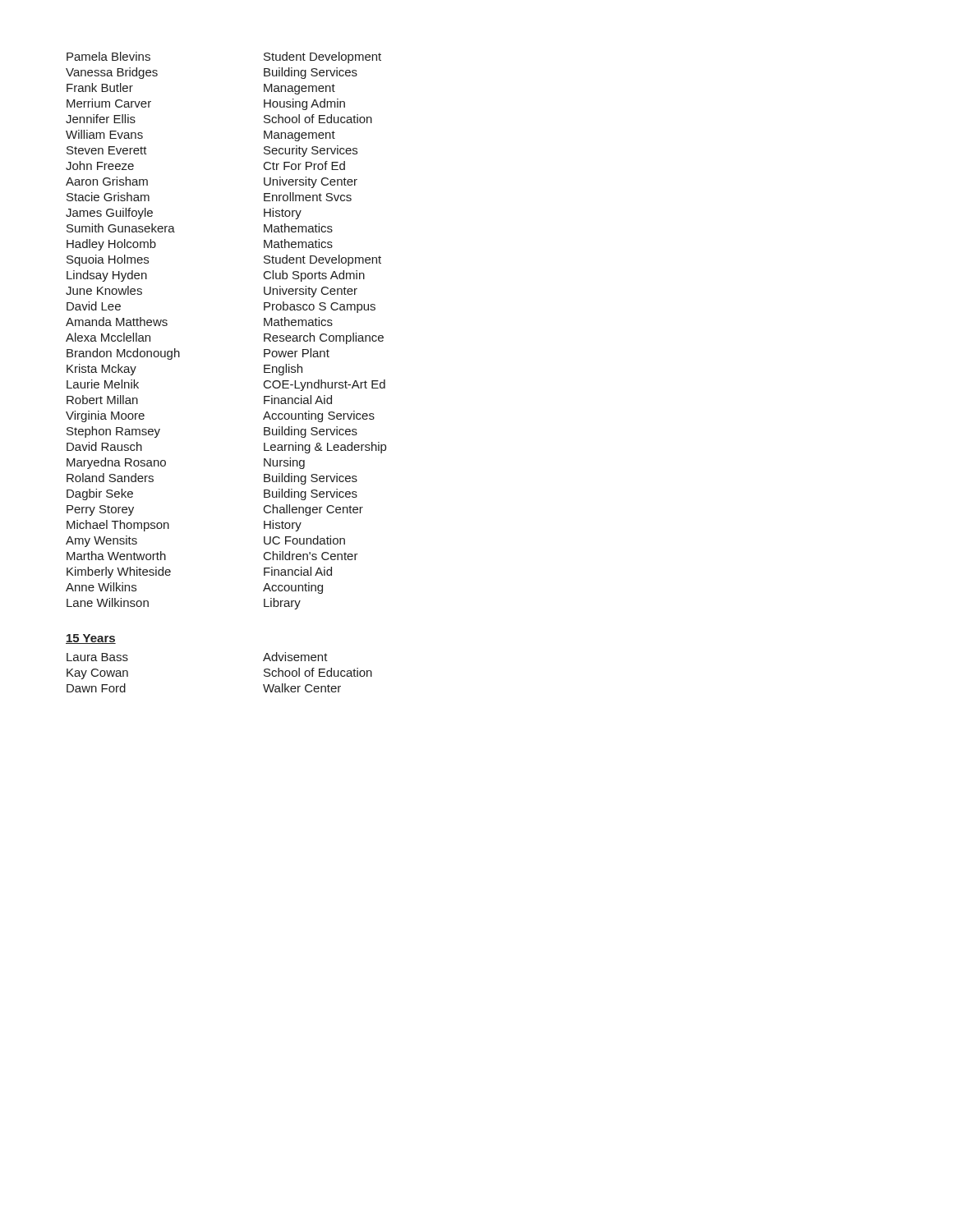Find the block starting "Aaron GrishamUniversity Center"

tap(107, 182)
